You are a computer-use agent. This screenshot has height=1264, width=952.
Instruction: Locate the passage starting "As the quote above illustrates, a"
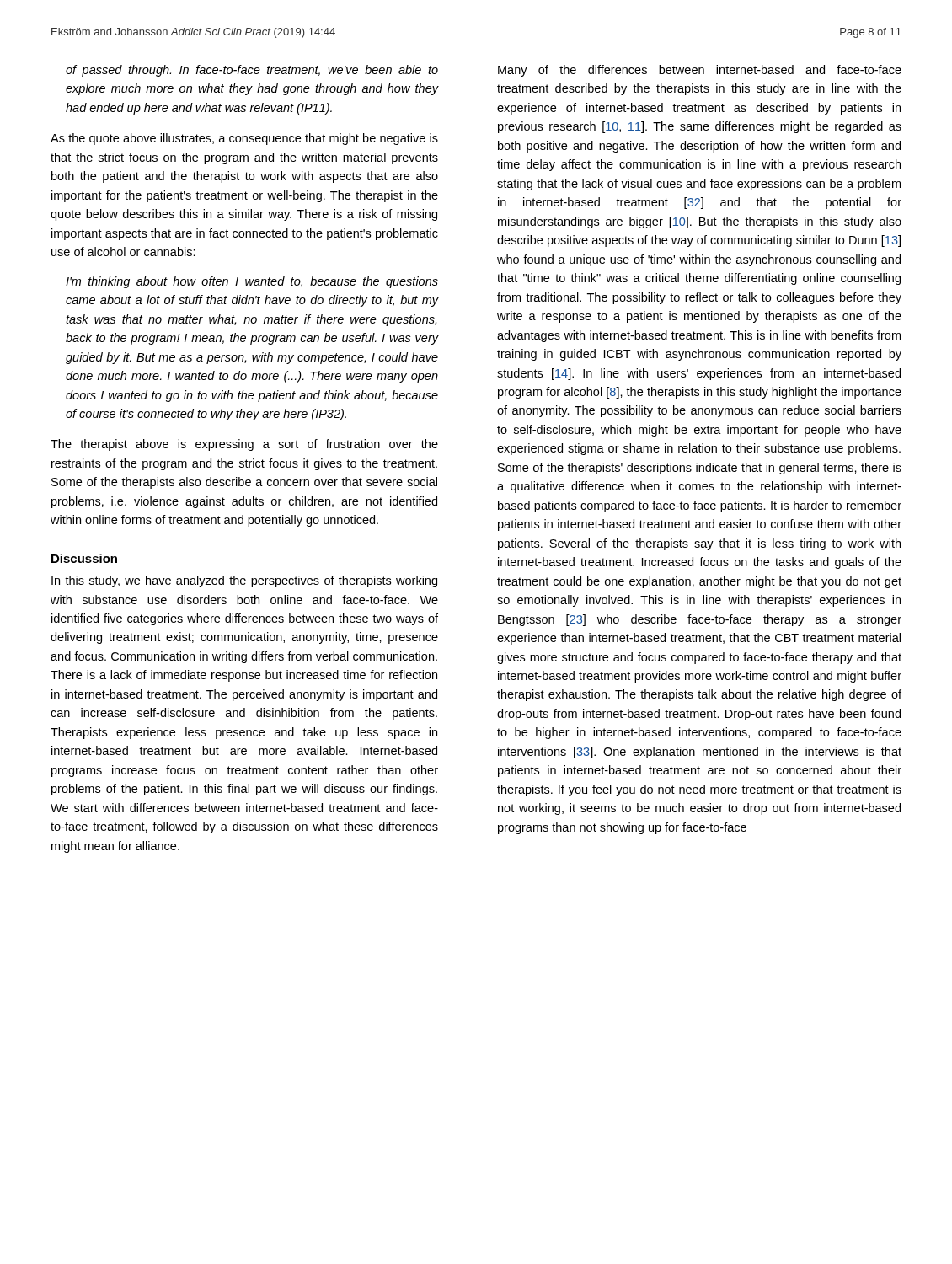point(244,196)
